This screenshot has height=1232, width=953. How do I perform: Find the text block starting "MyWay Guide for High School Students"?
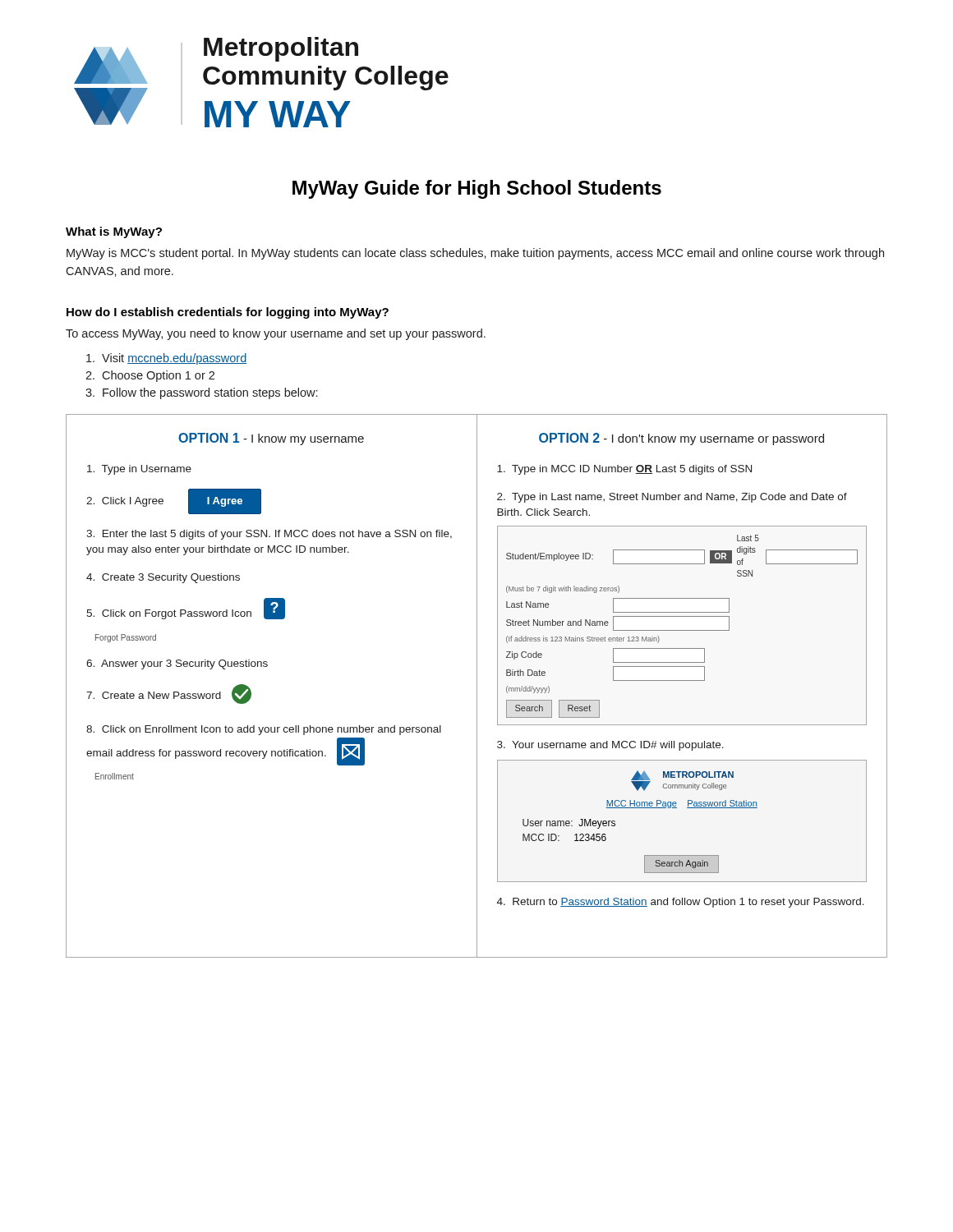(476, 188)
